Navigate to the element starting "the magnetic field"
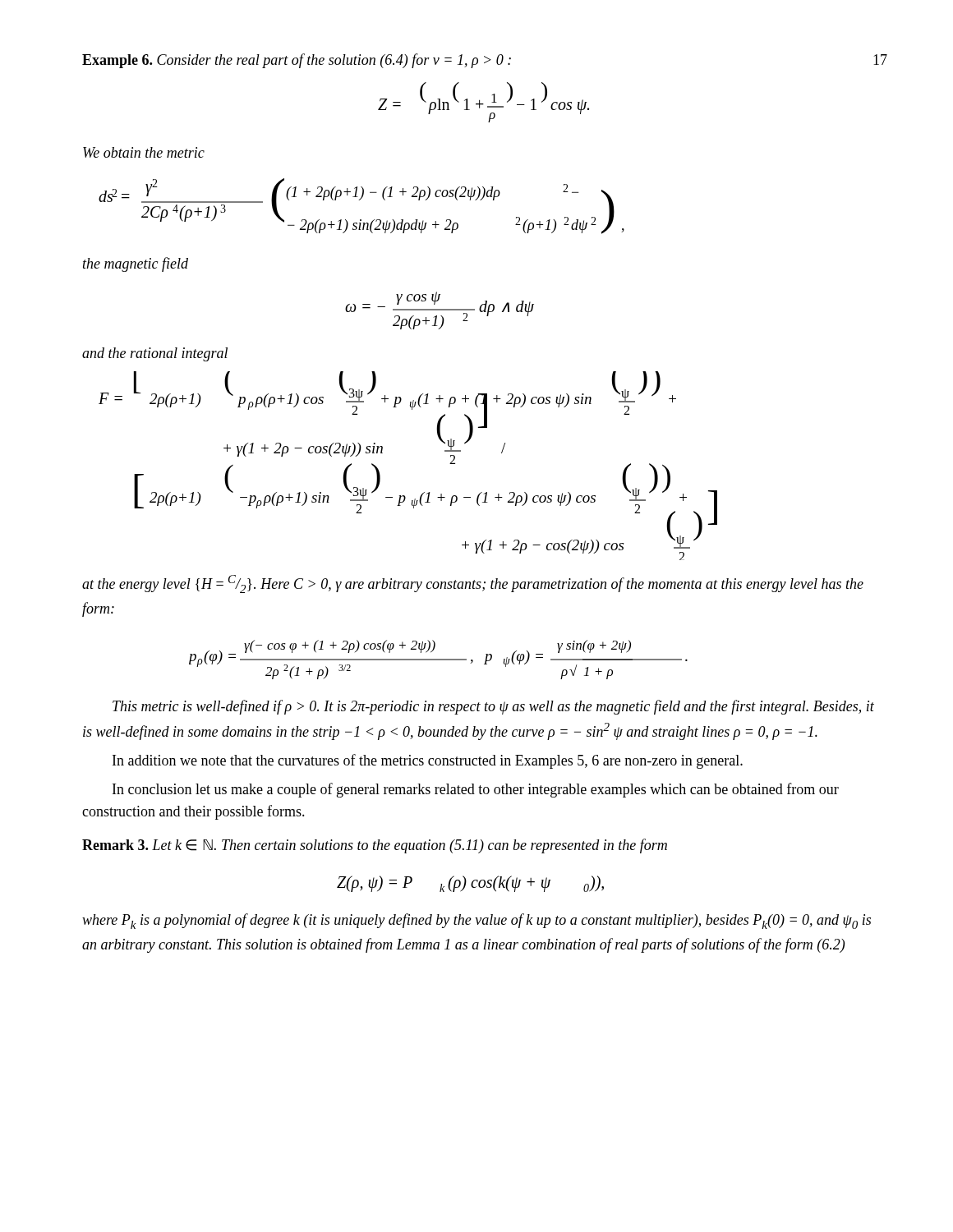Image resolution: width=953 pixels, height=1232 pixels. click(x=135, y=264)
